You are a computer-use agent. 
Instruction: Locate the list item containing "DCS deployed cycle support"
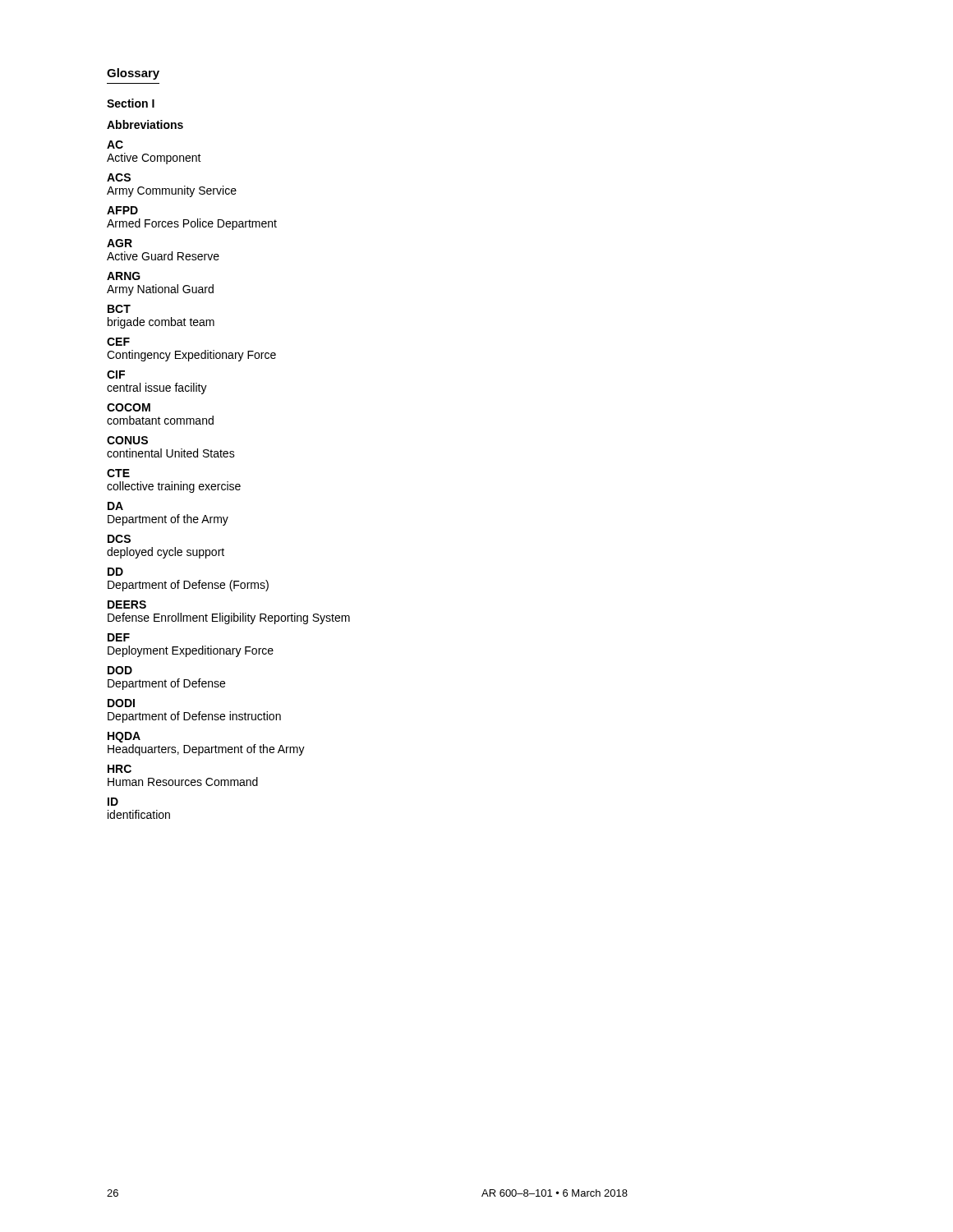click(x=119, y=539)
